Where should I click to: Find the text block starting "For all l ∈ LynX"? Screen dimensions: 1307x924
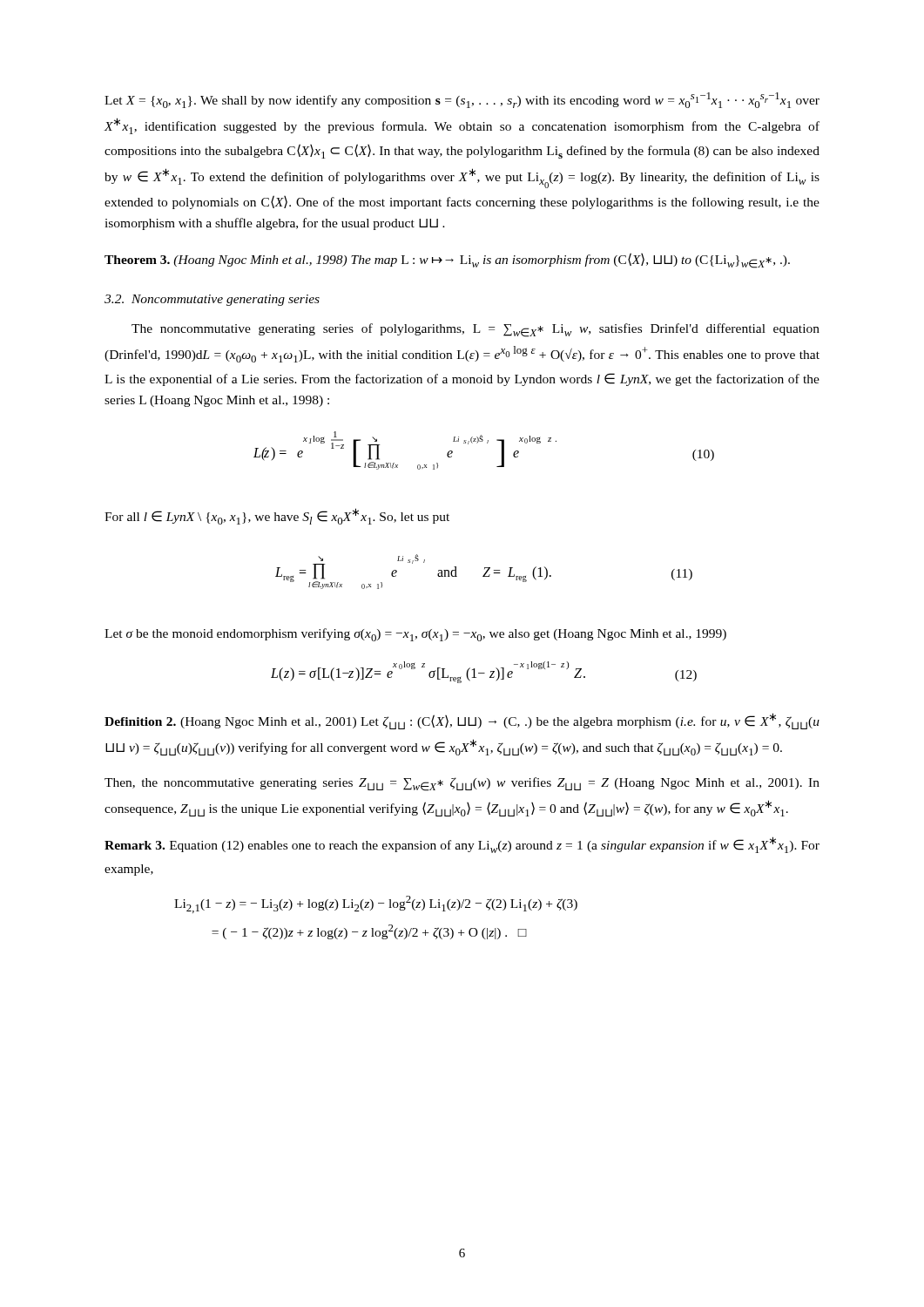(277, 516)
